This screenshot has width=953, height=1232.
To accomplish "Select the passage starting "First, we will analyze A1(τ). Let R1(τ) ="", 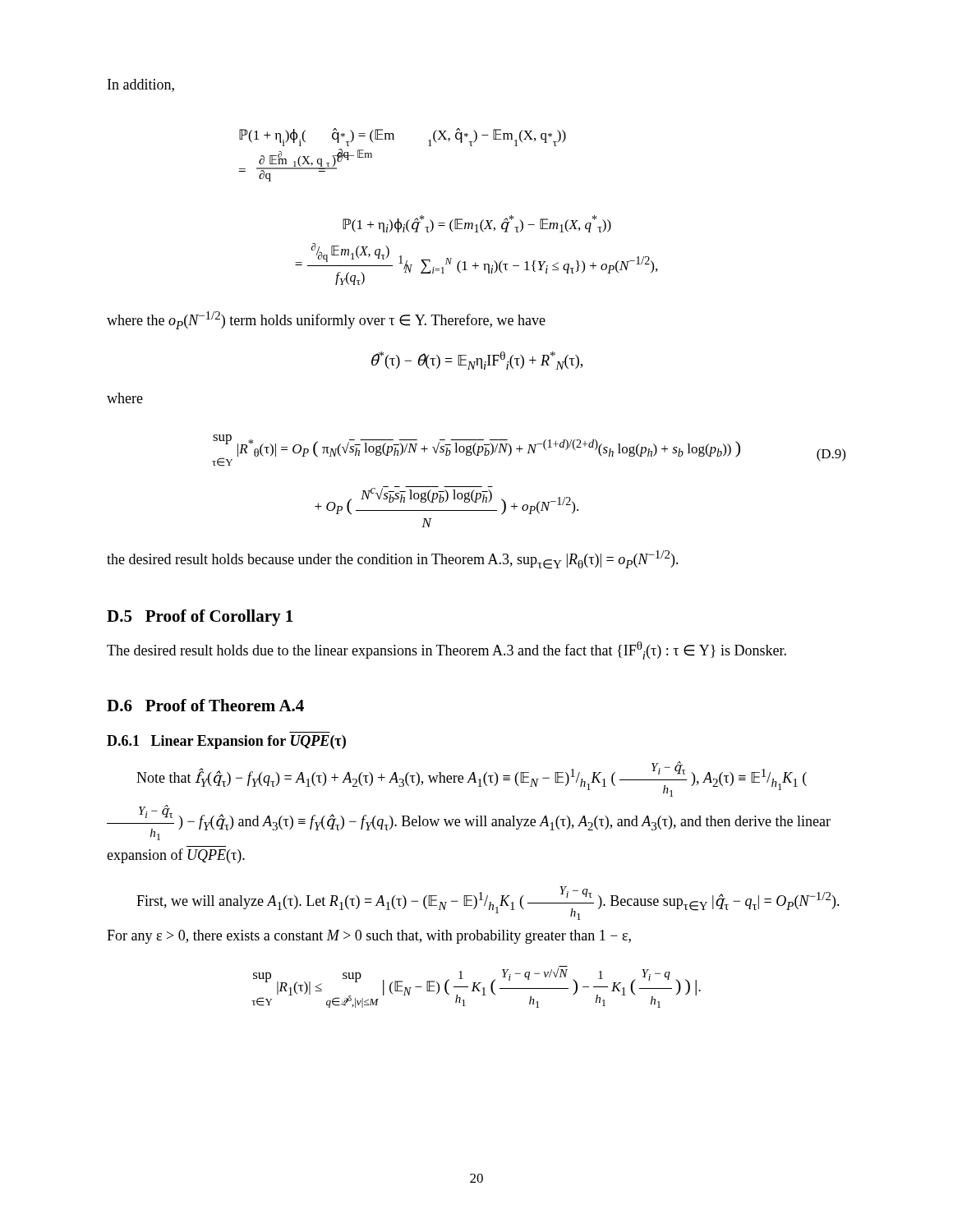I will [x=473, y=913].
